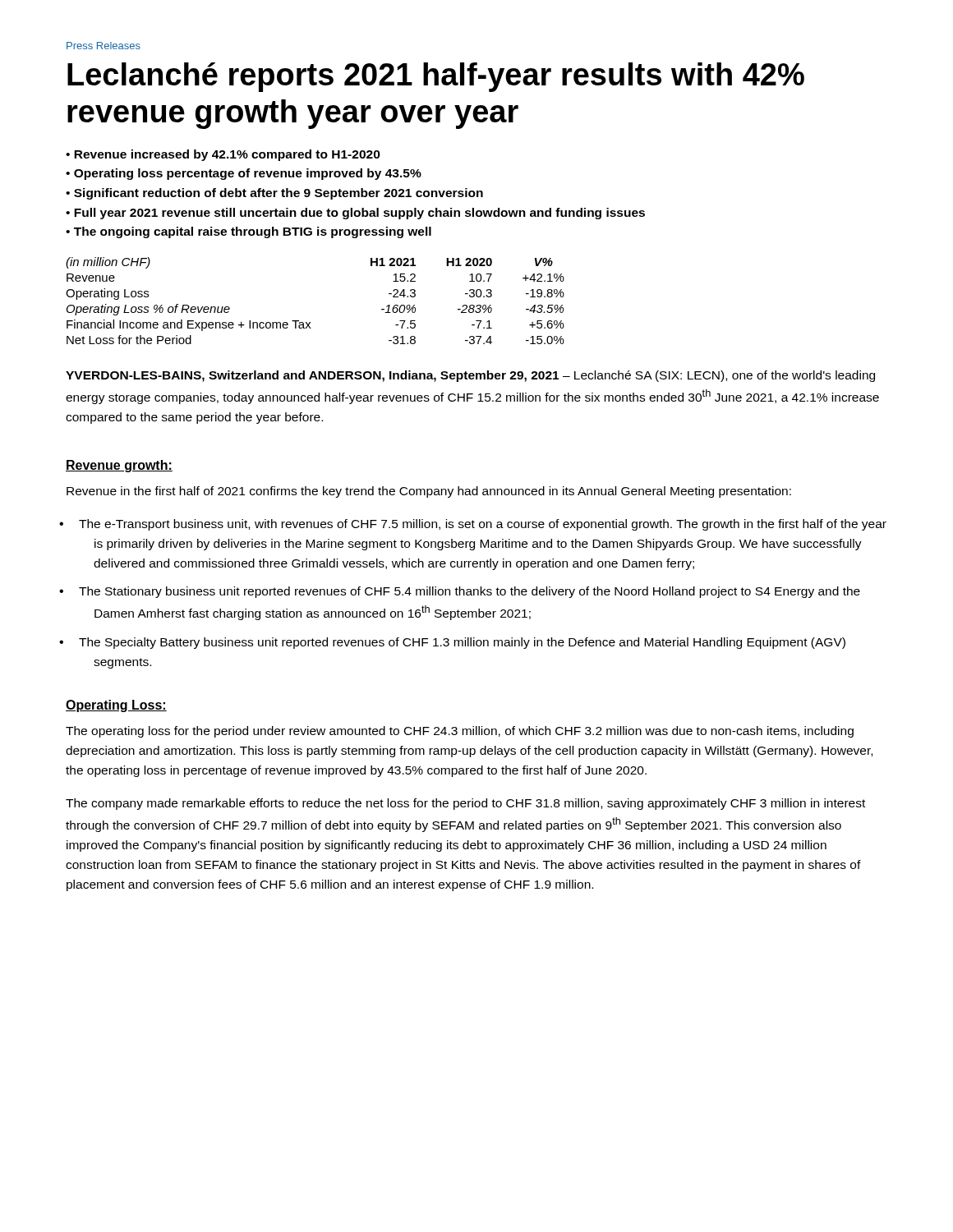Screen dimensions: 1232x953
Task: Locate a table
Action: pos(476,301)
